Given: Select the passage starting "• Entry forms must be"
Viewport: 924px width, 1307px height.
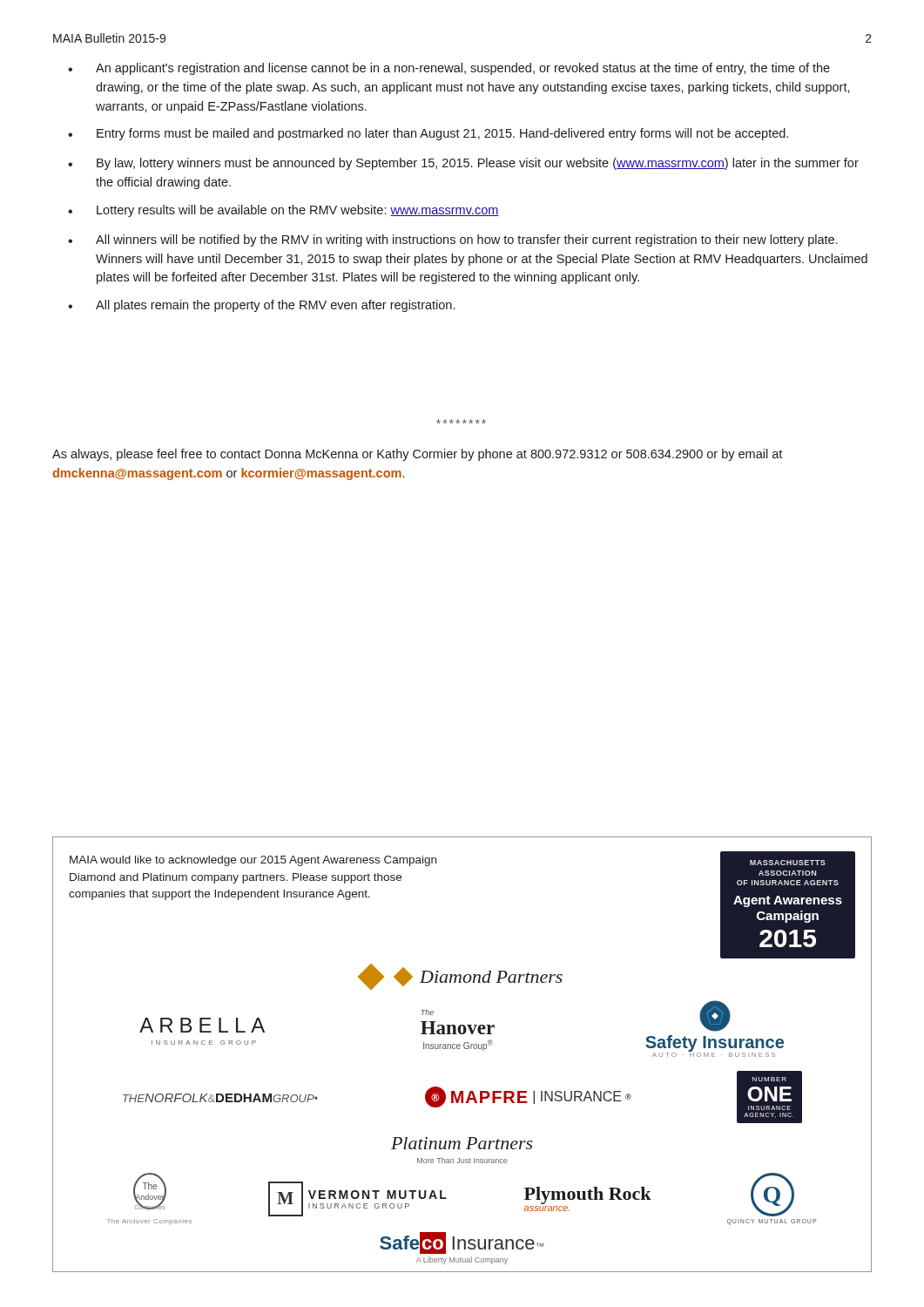Looking at the screenshot, I should pyautogui.click(x=470, y=135).
